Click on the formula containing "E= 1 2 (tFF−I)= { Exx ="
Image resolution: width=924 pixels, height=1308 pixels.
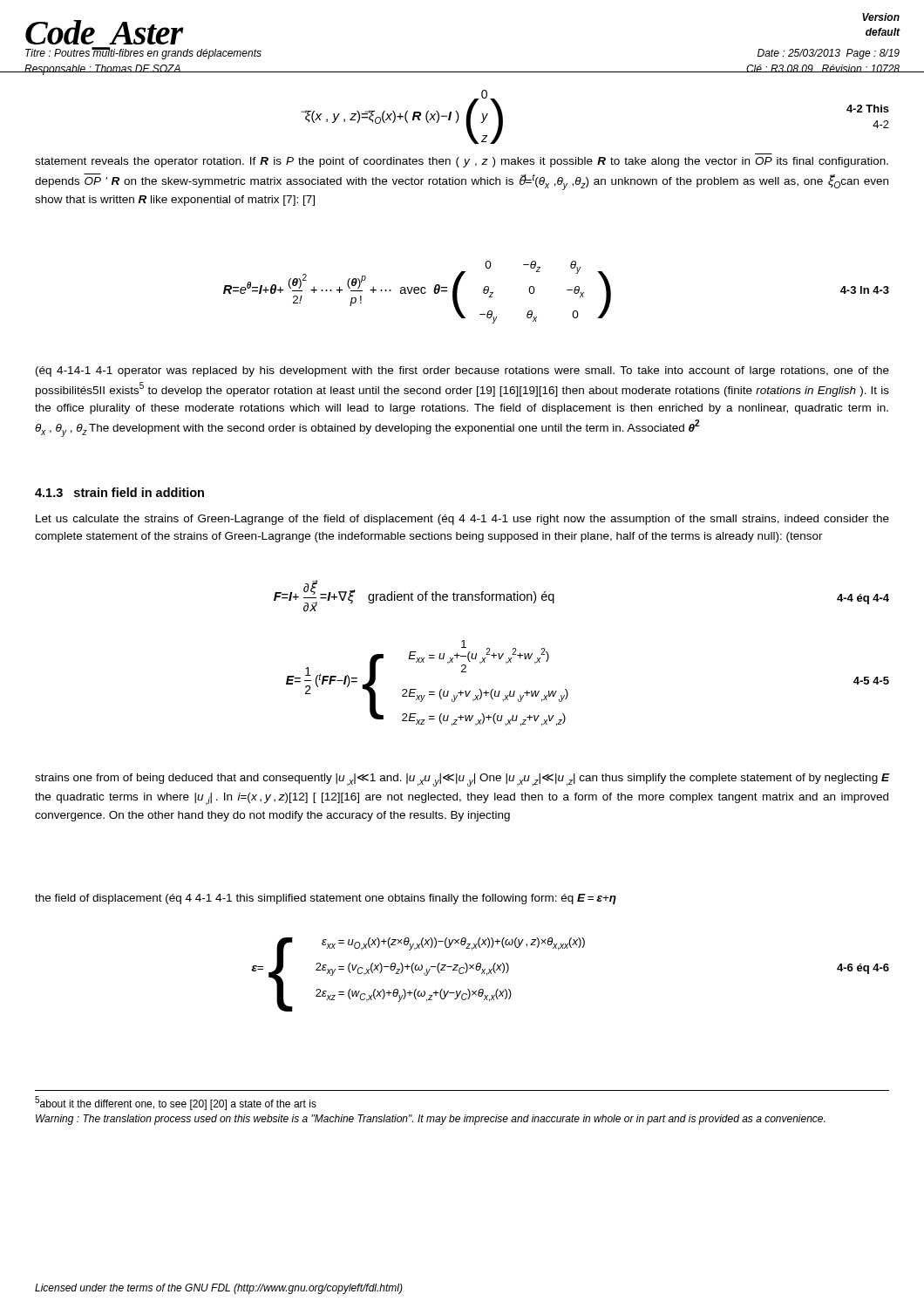coord(462,681)
